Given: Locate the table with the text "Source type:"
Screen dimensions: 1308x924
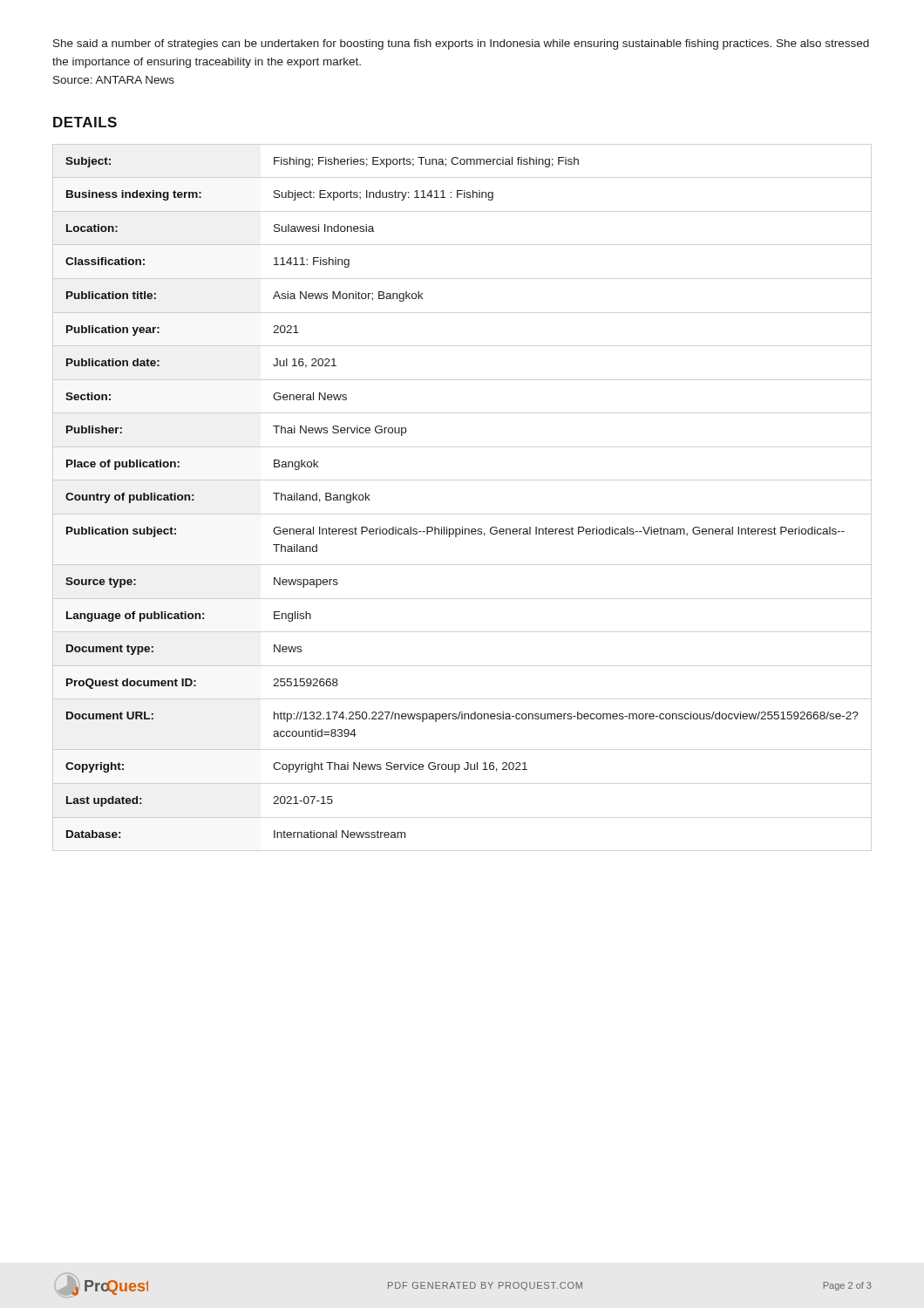Looking at the screenshot, I should click(462, 497).
